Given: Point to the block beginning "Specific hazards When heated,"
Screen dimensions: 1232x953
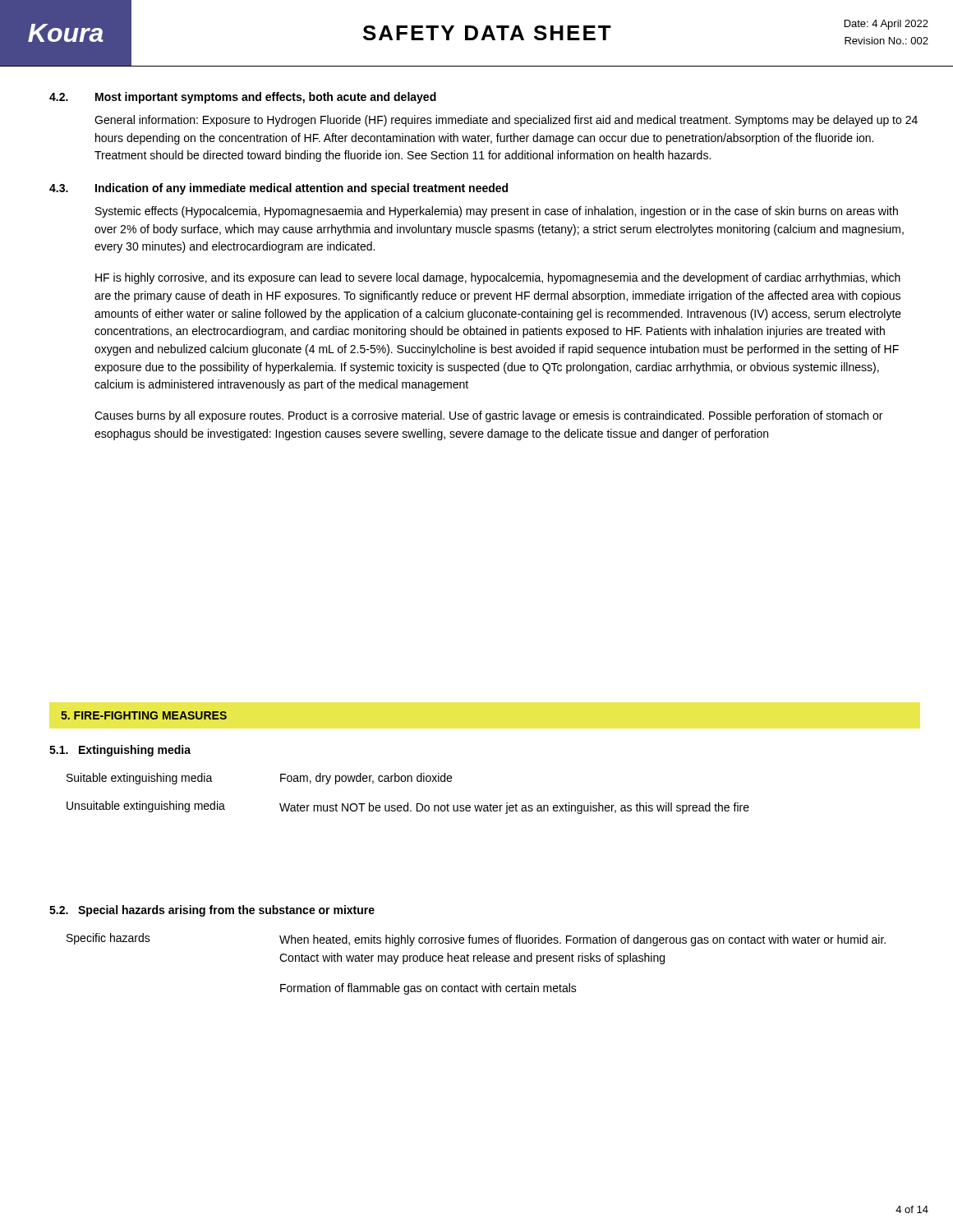Looking at the screenshot, I should pyautogui.click(x=493, y=949).
